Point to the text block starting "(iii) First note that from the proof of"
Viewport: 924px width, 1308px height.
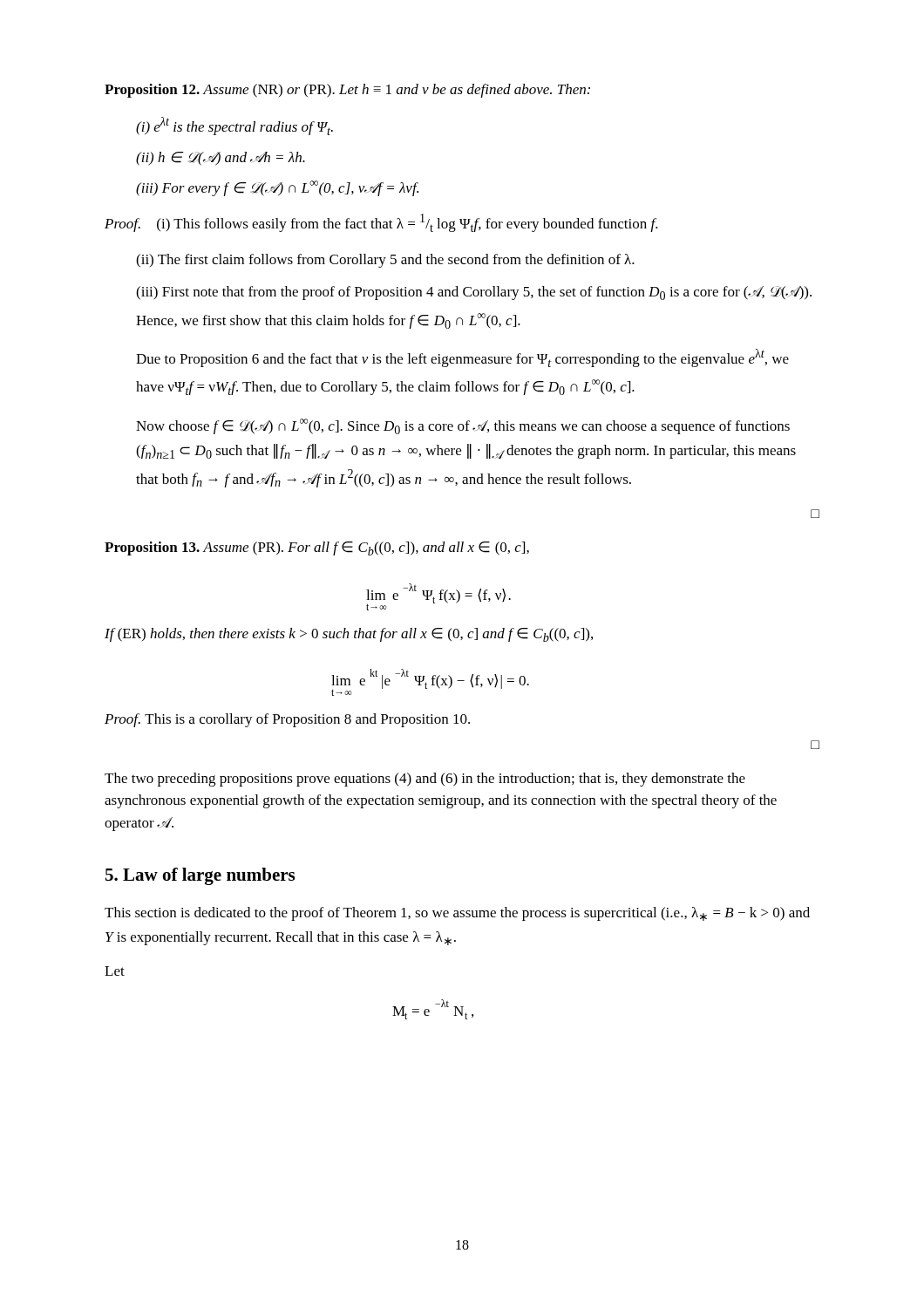(x=474, y=307)
